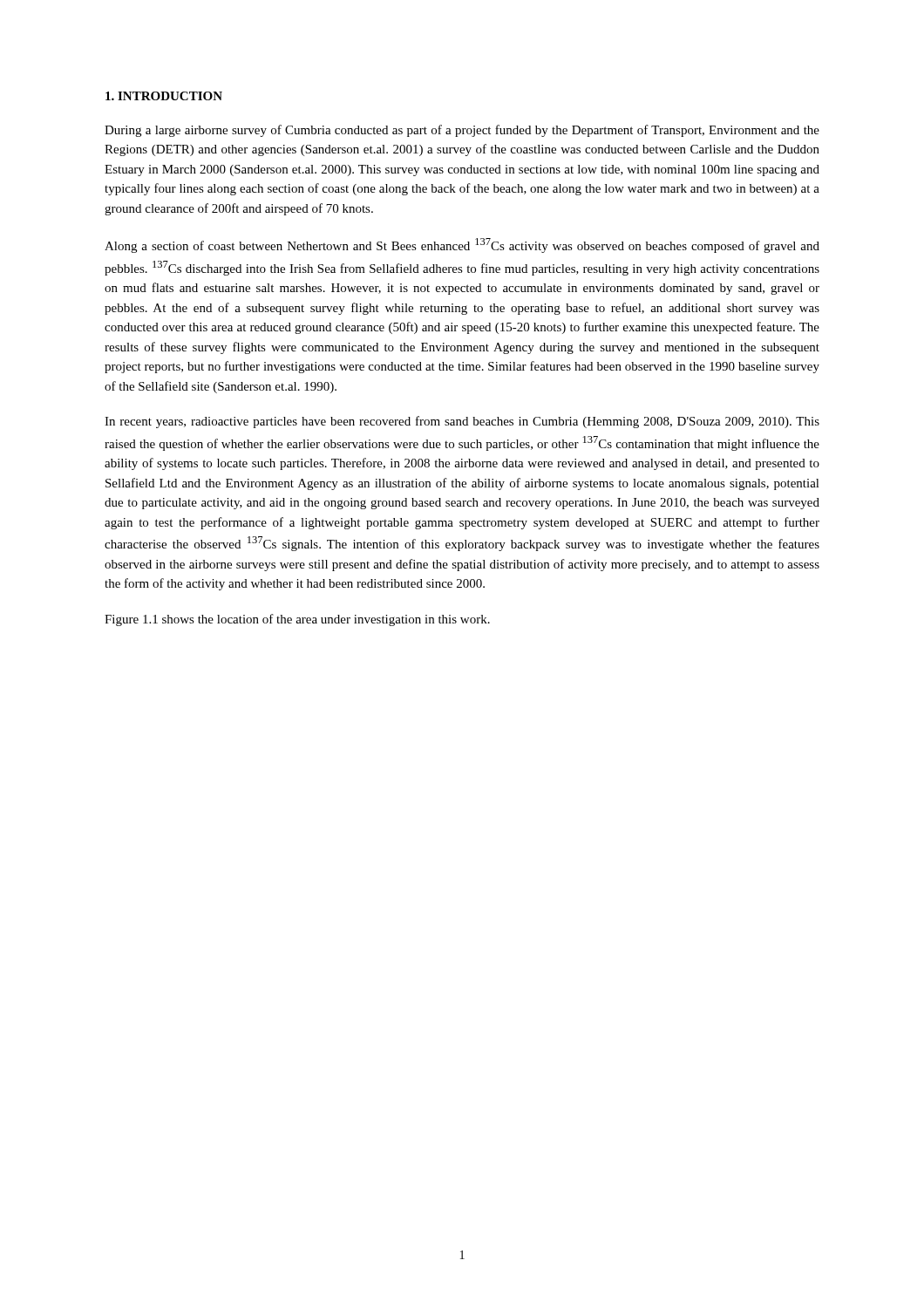Point to the block starting "In recent years,"
The width and height of the screenshot is (924, 1308).
click(x=462, y=502)
